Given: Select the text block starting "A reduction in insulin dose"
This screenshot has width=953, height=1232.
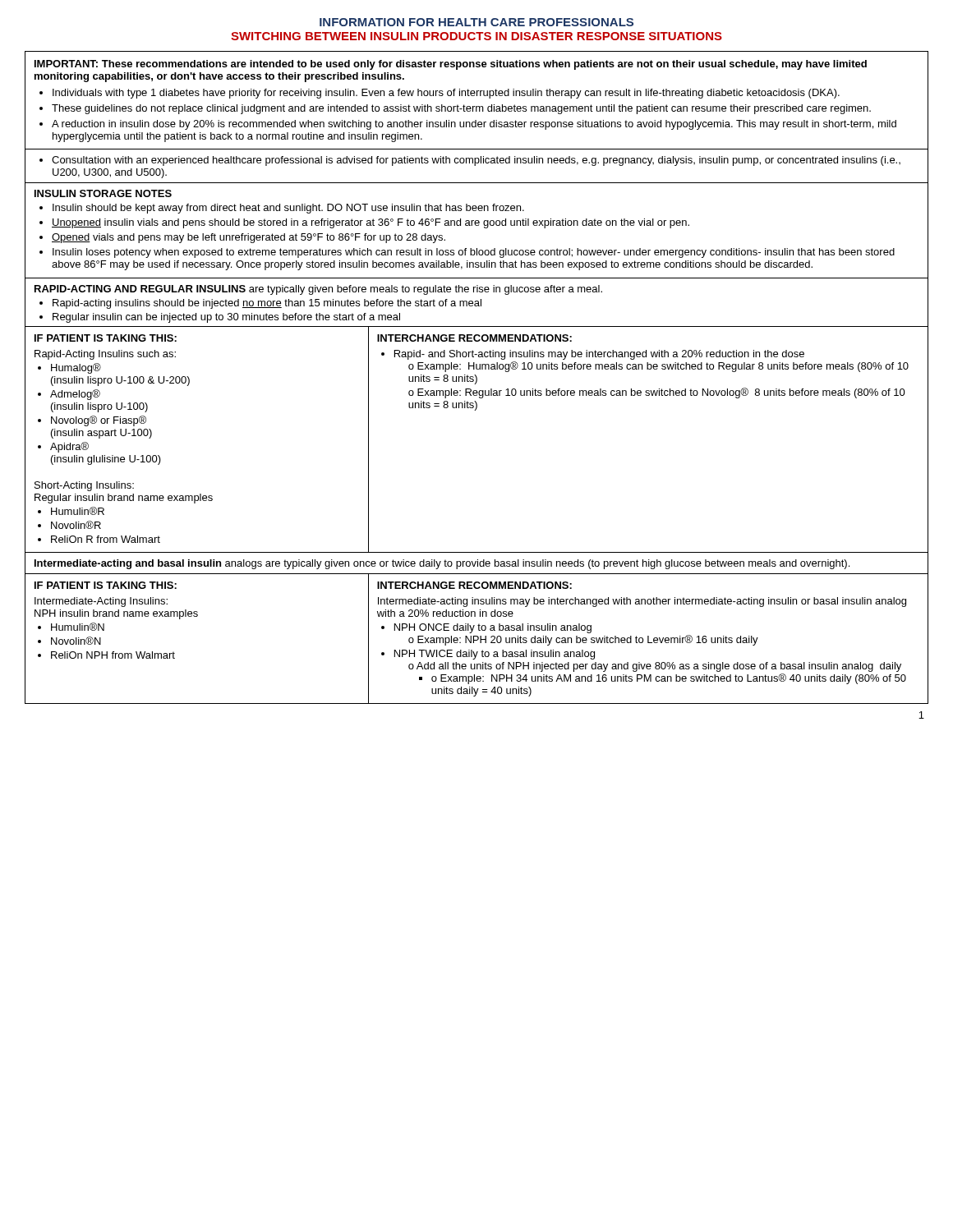Looking at the screenshot, I should 474,130.
